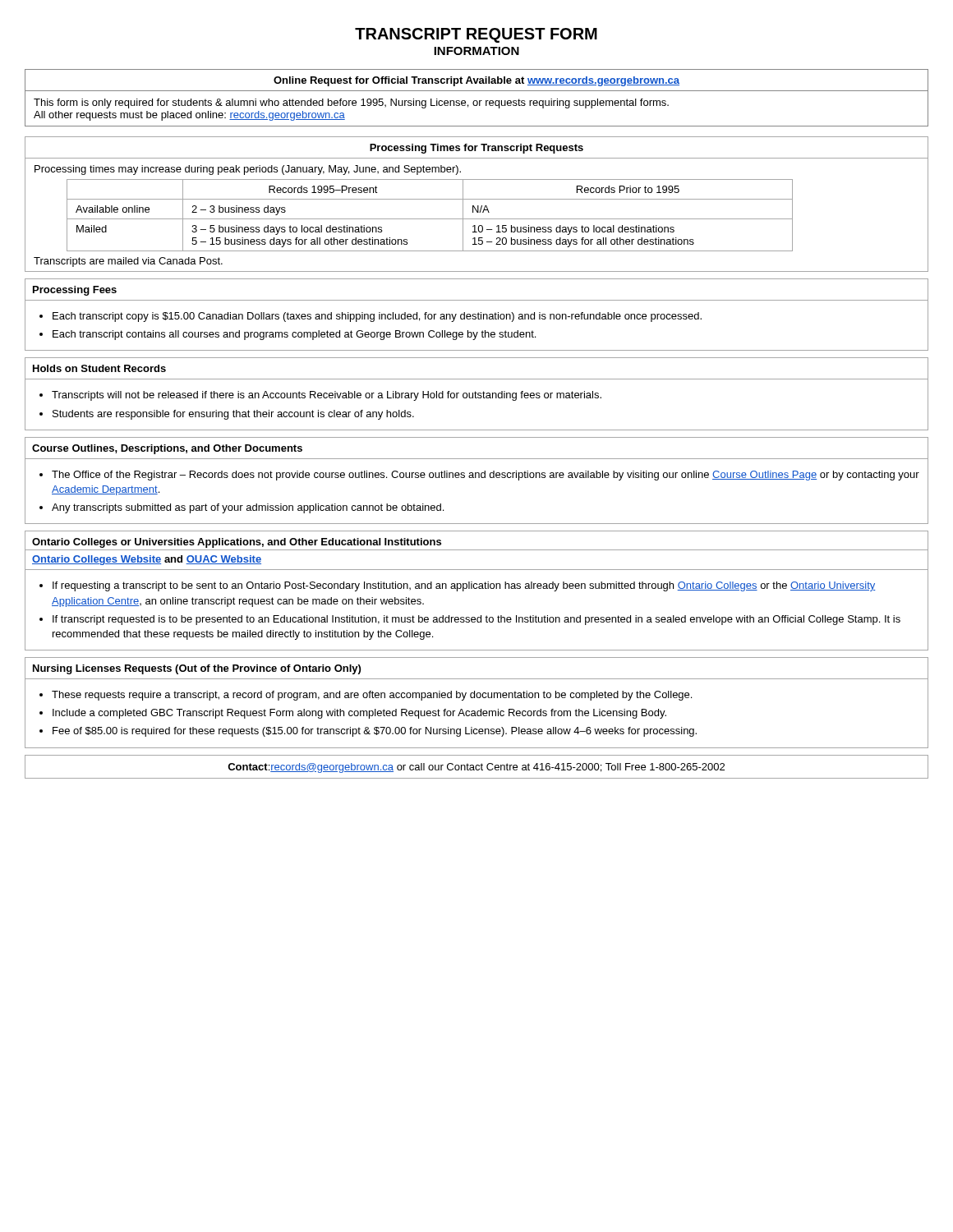Click on the text starting "Include a completed GBC"
Viewport: 953px width, 1232px height.
tap(359, 713)
